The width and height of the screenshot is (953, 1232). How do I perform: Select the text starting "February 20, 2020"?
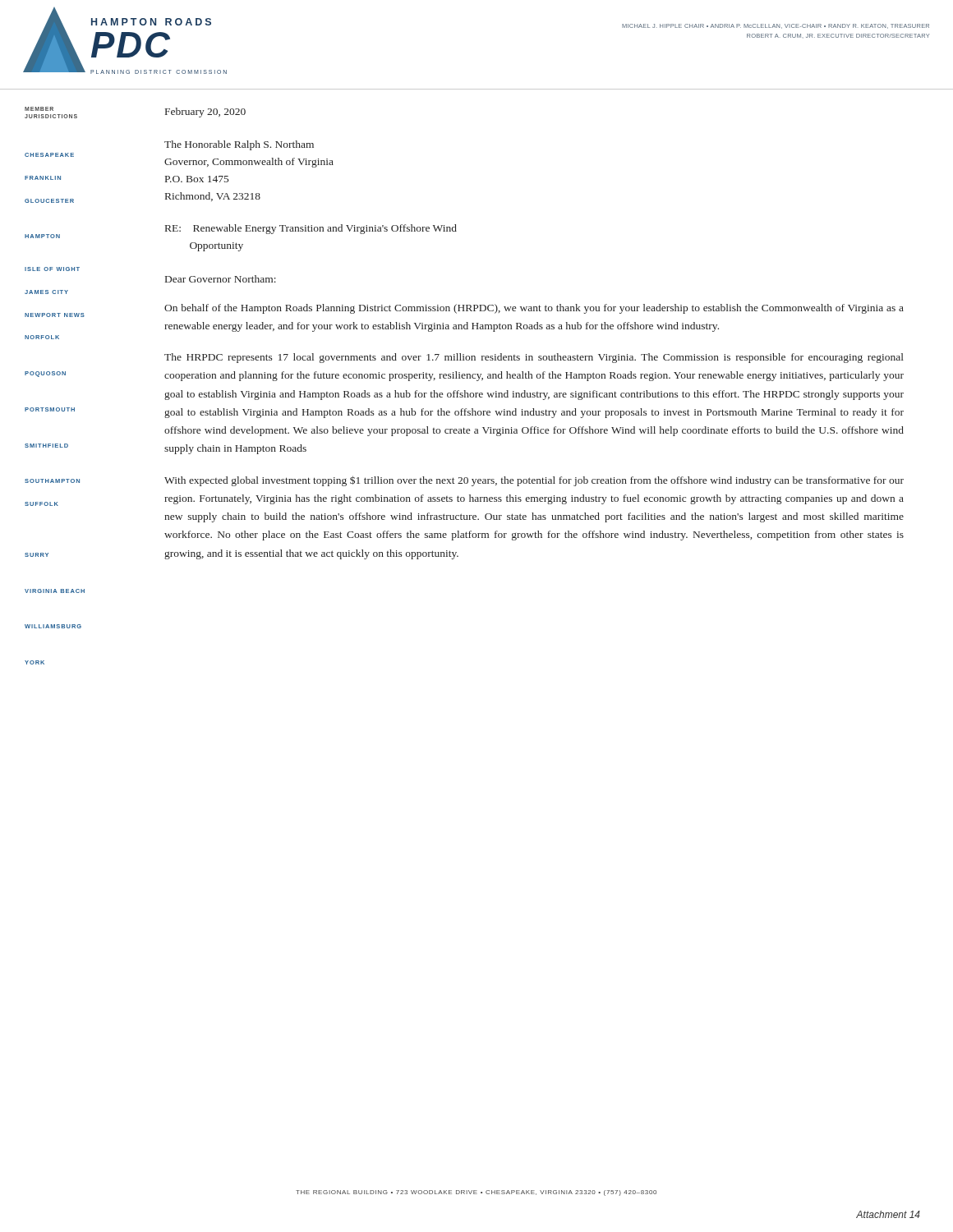205,111
